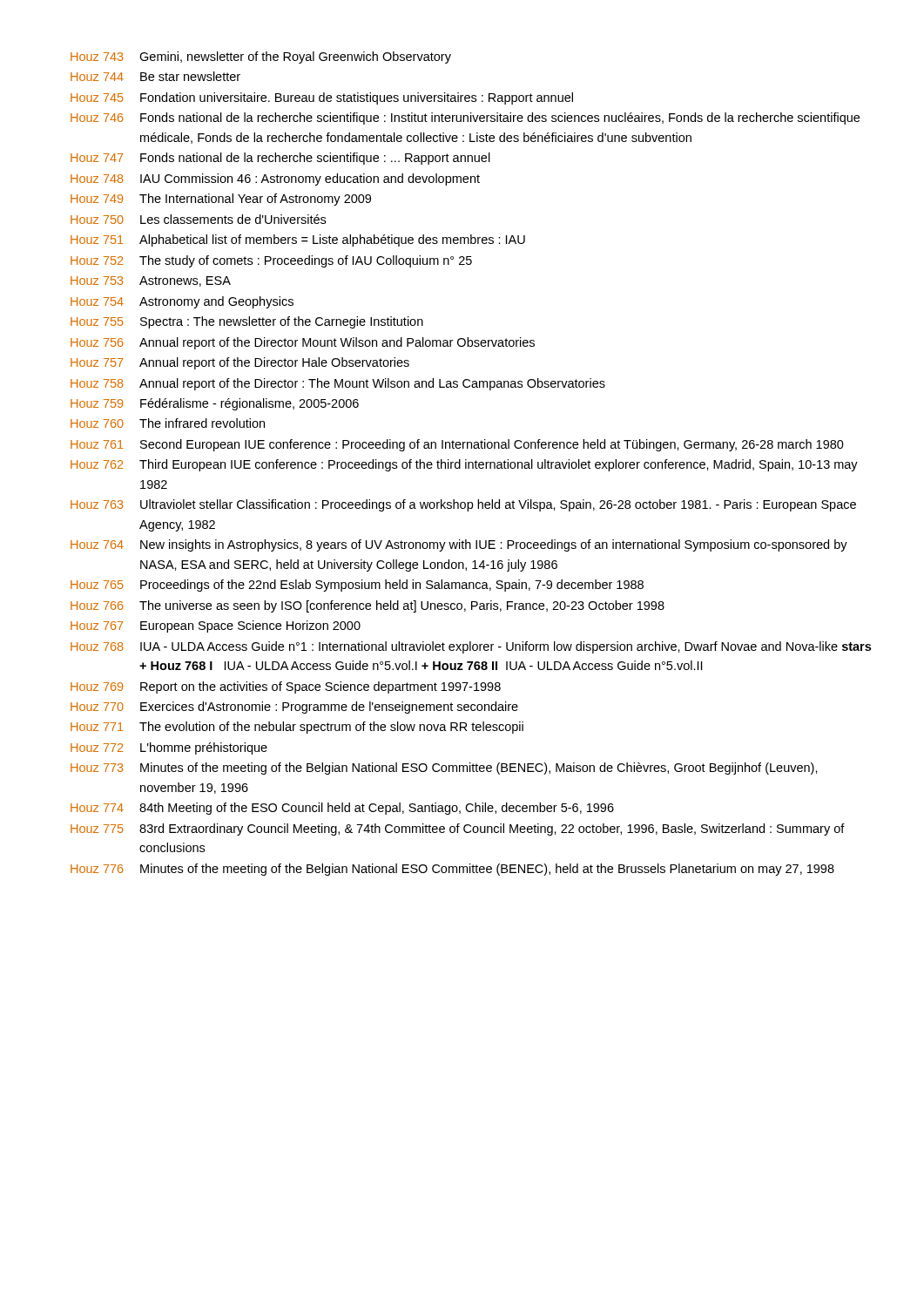The height and width of the screenshot is (1307, 924).
Task: Locate the block of text that opens with "Houz 763 Ultraviolet stellar Classification"
Action: [471, 515]
